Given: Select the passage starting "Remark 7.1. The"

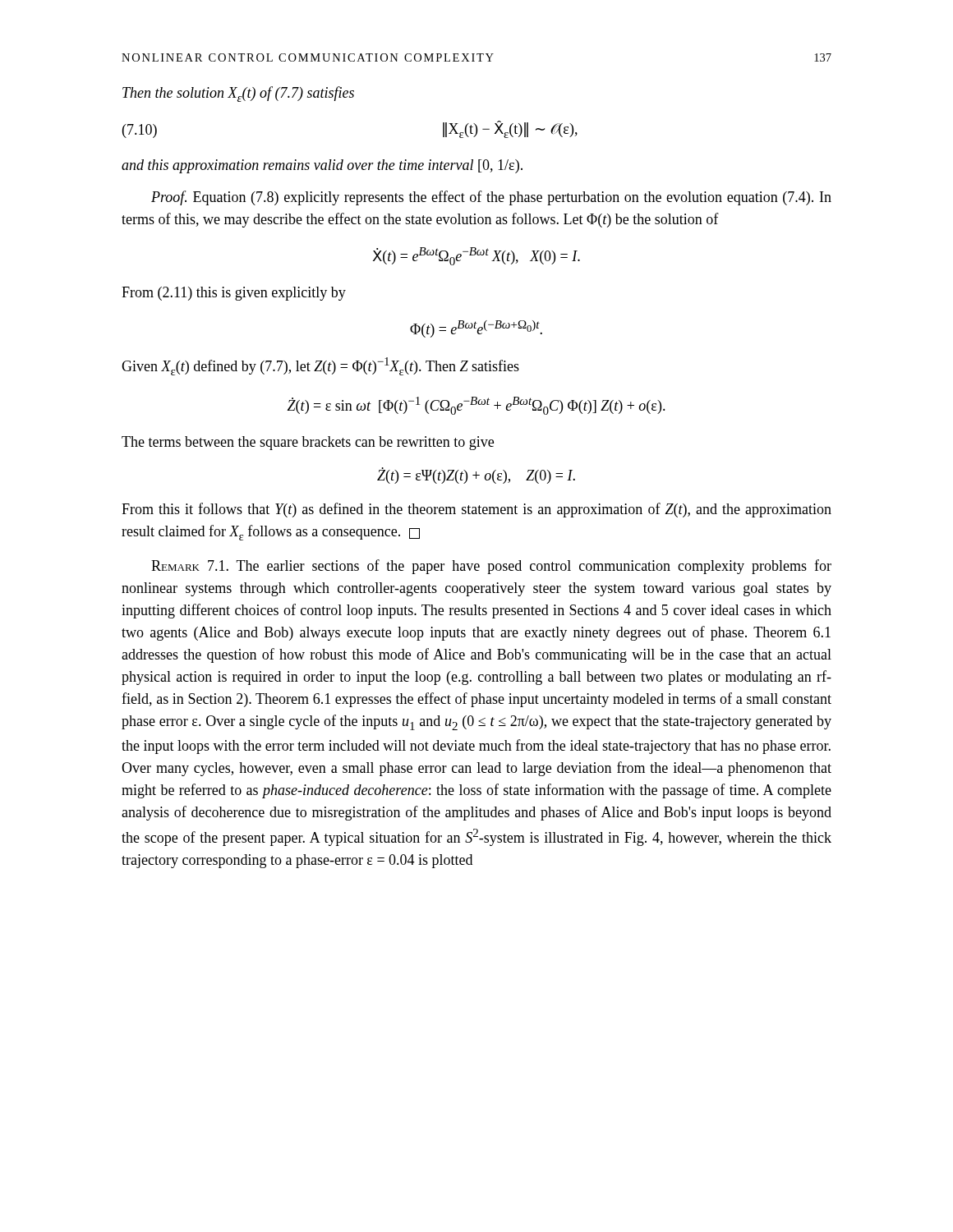Looking at the screenshot, I should coord(476,714).
